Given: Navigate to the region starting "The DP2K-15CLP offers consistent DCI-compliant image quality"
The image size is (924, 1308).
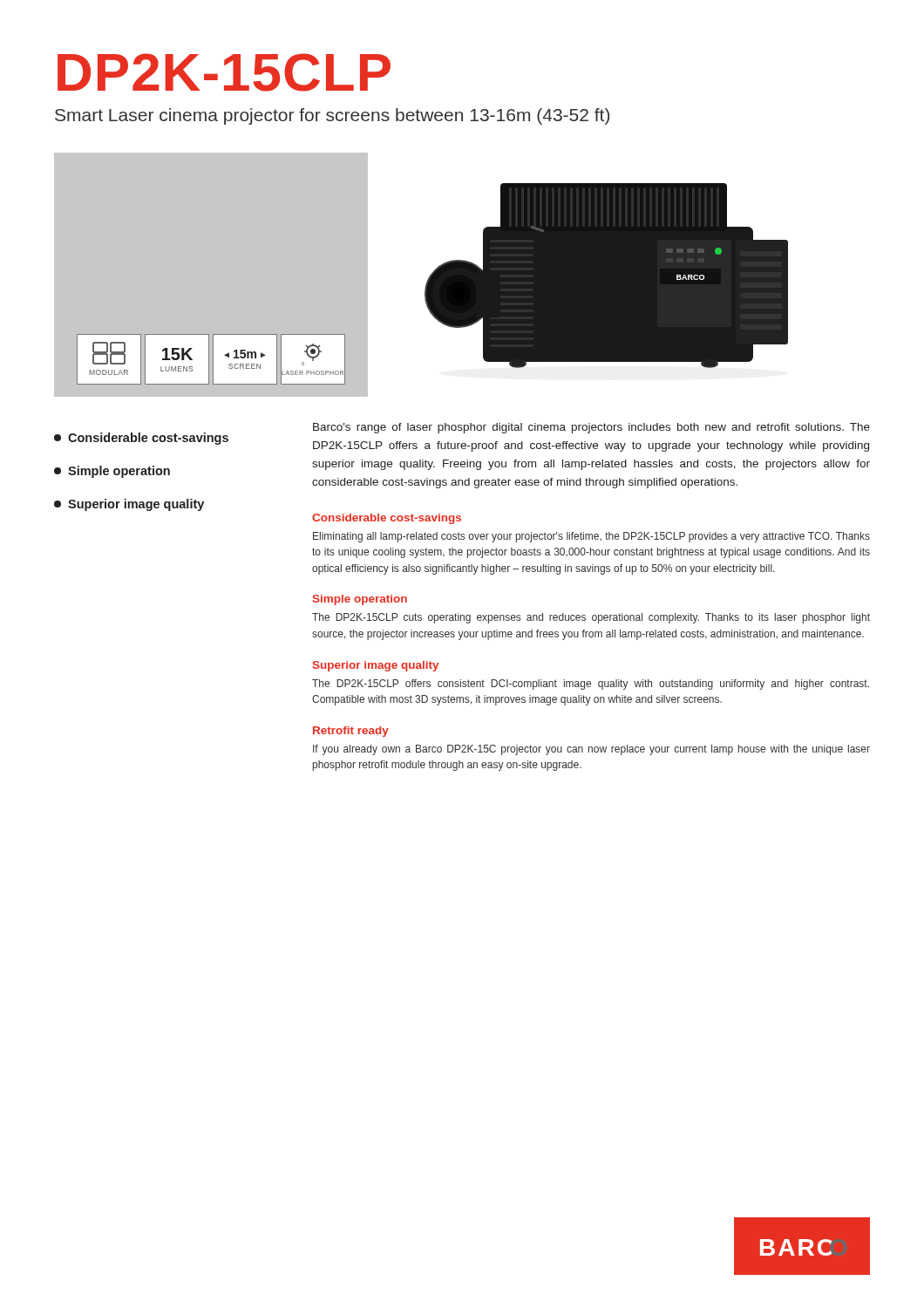Looking at the screenshot, I should pyautogui.click(x=591, y=691).
